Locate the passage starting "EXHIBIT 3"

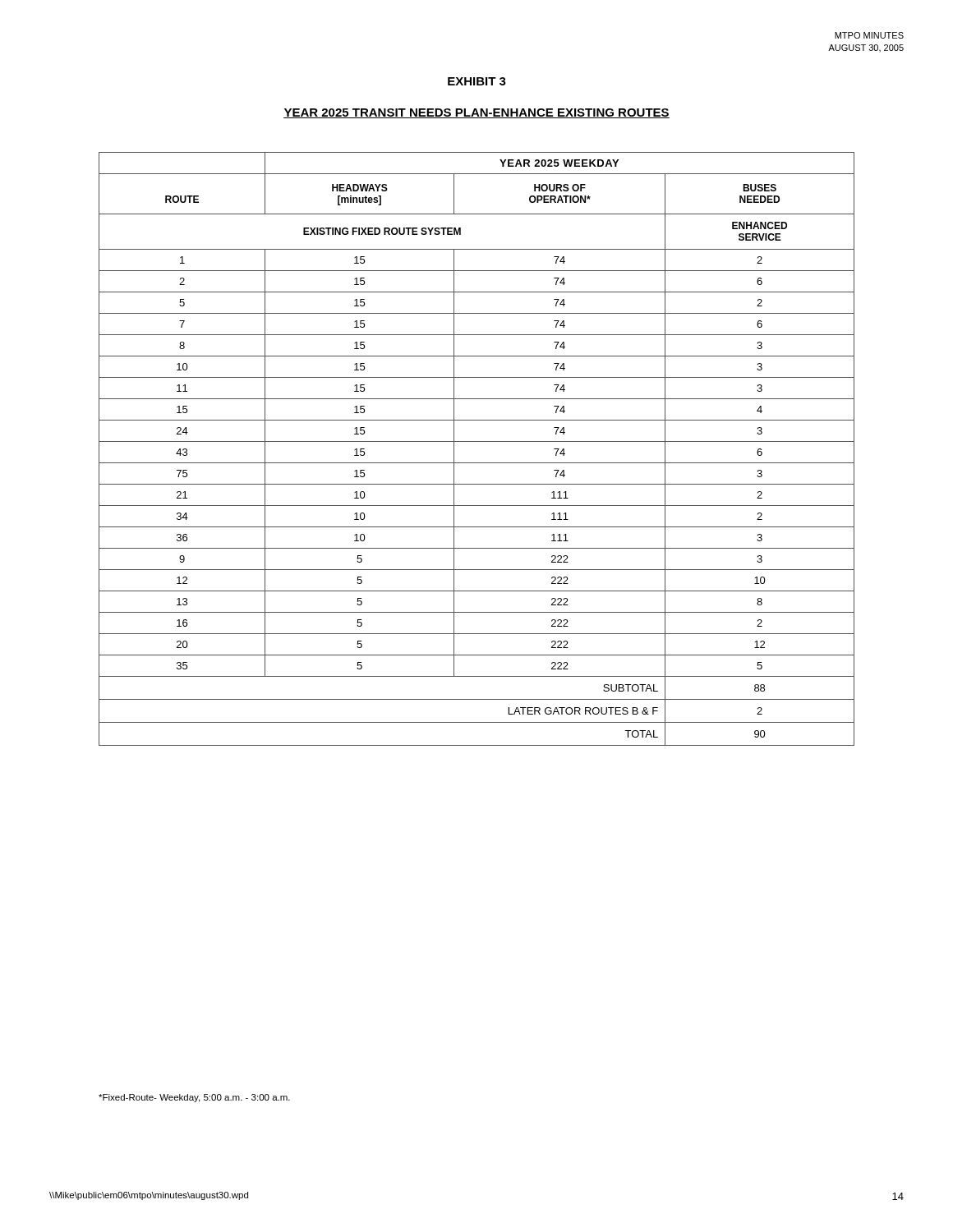(476, 81)
